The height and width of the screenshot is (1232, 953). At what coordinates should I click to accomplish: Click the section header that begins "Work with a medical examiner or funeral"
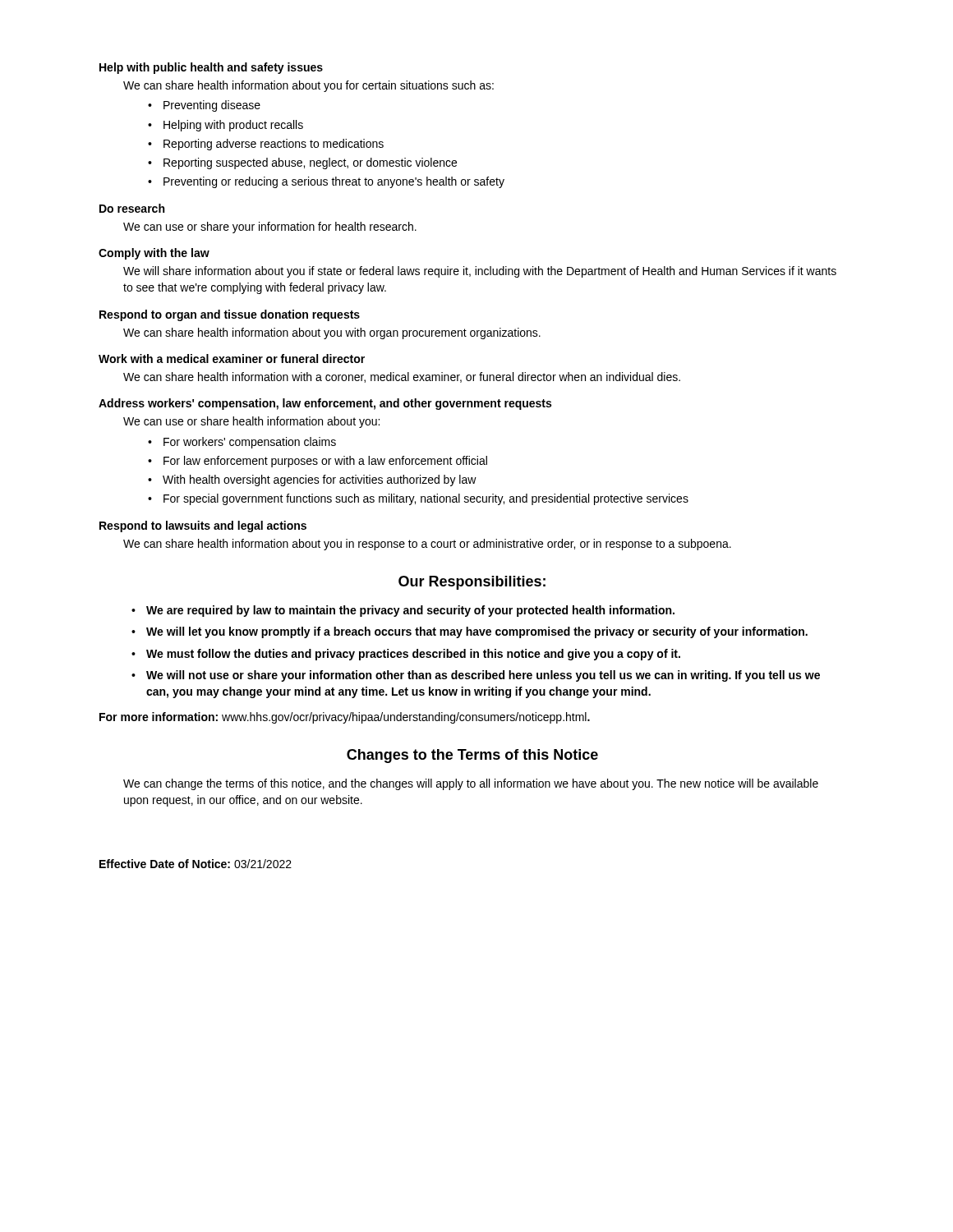[232, 359]
